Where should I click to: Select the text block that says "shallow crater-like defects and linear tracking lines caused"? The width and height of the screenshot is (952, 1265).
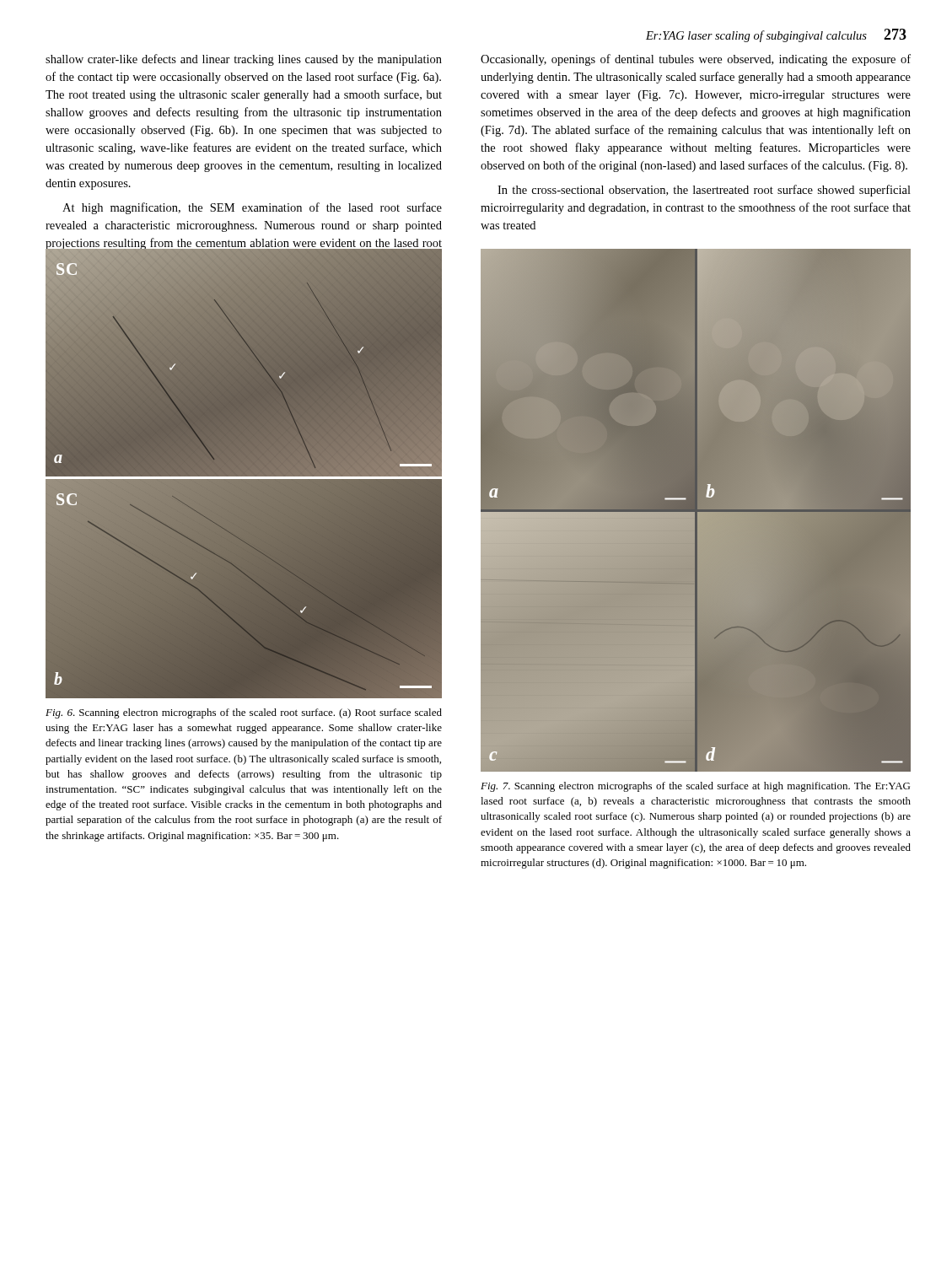244,160
